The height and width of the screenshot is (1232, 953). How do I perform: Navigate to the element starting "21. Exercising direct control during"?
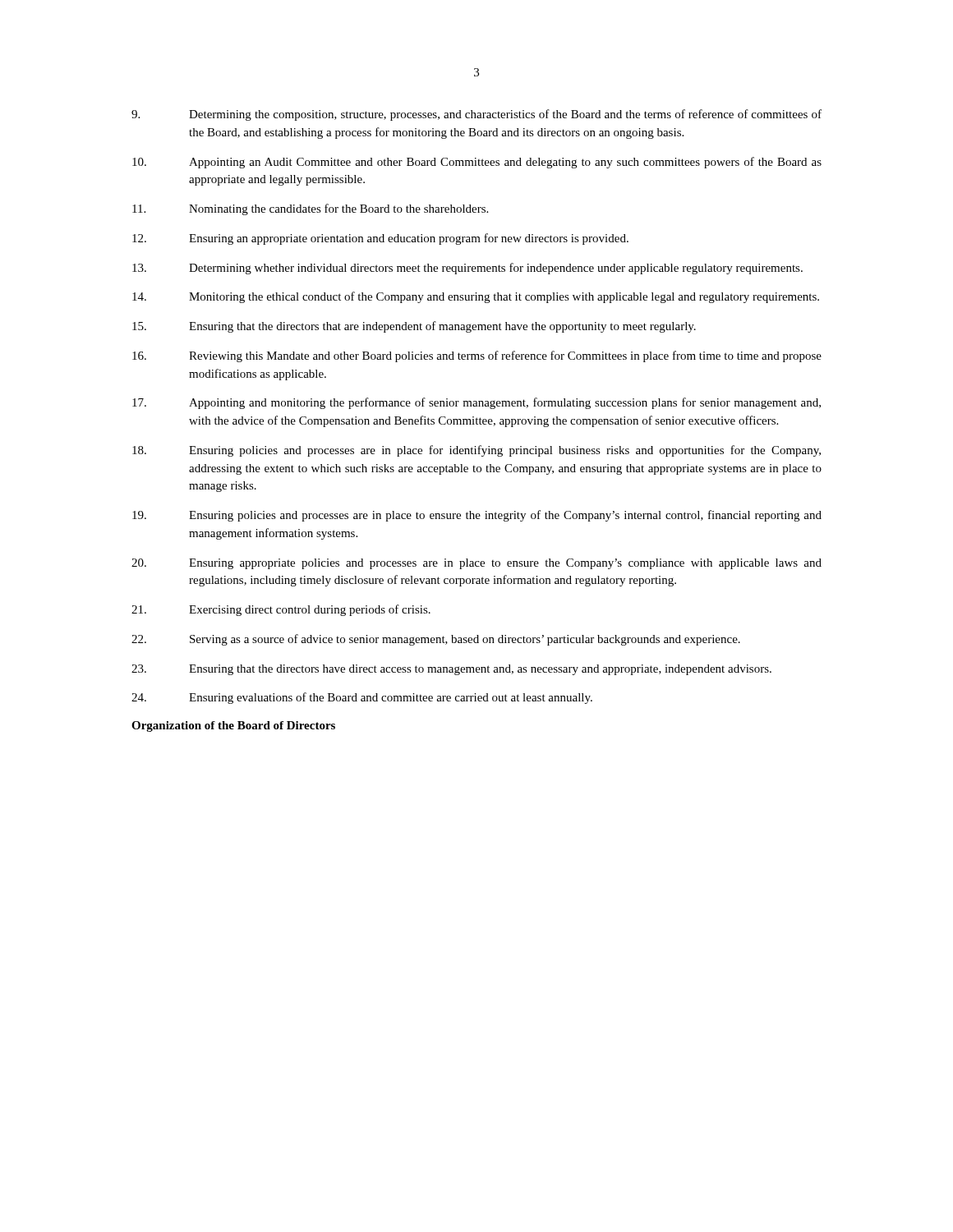click(281, 610)
